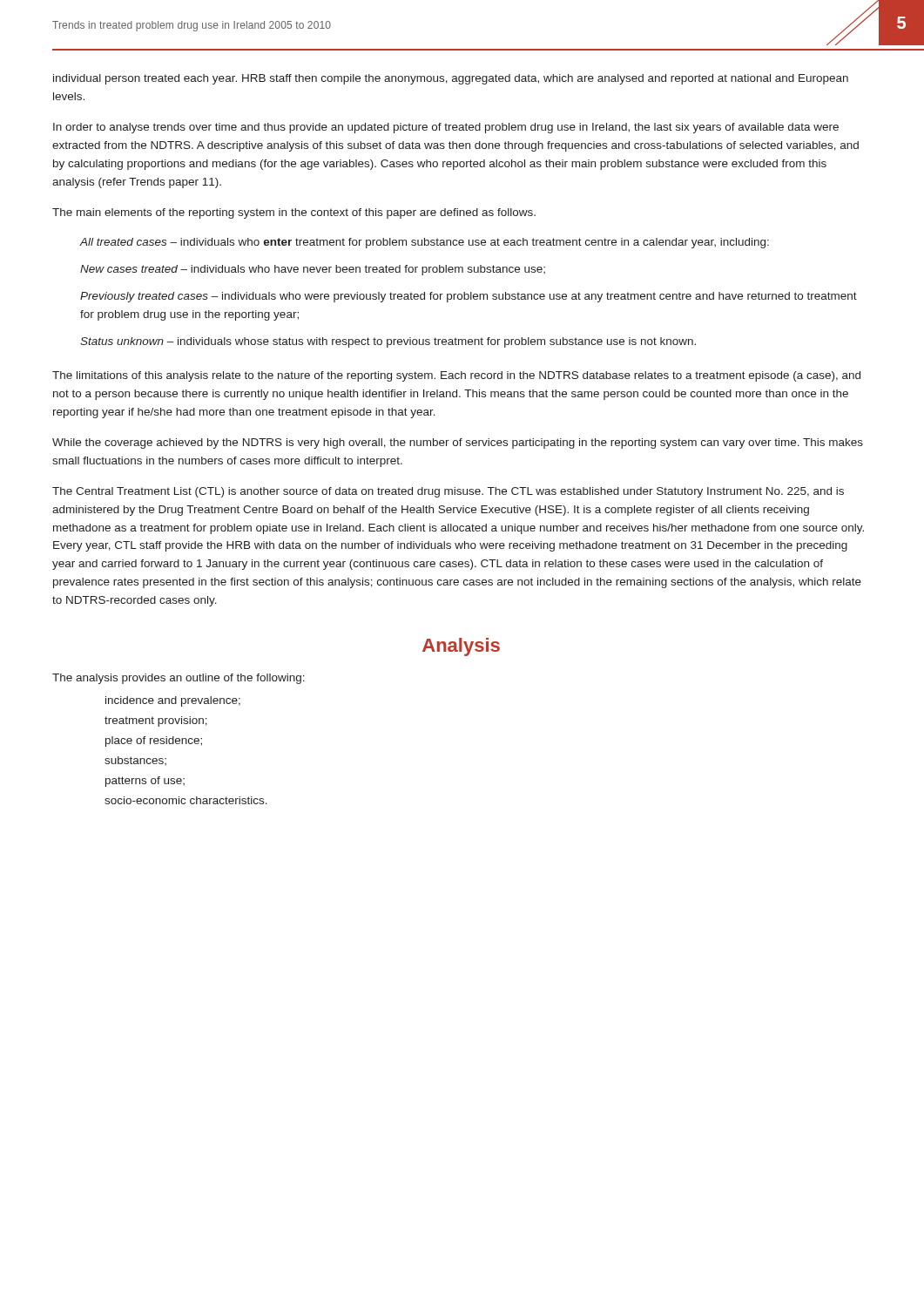Locate the text "socio-economic characteristics."
924x1307 pixels.
pos(186,800)
